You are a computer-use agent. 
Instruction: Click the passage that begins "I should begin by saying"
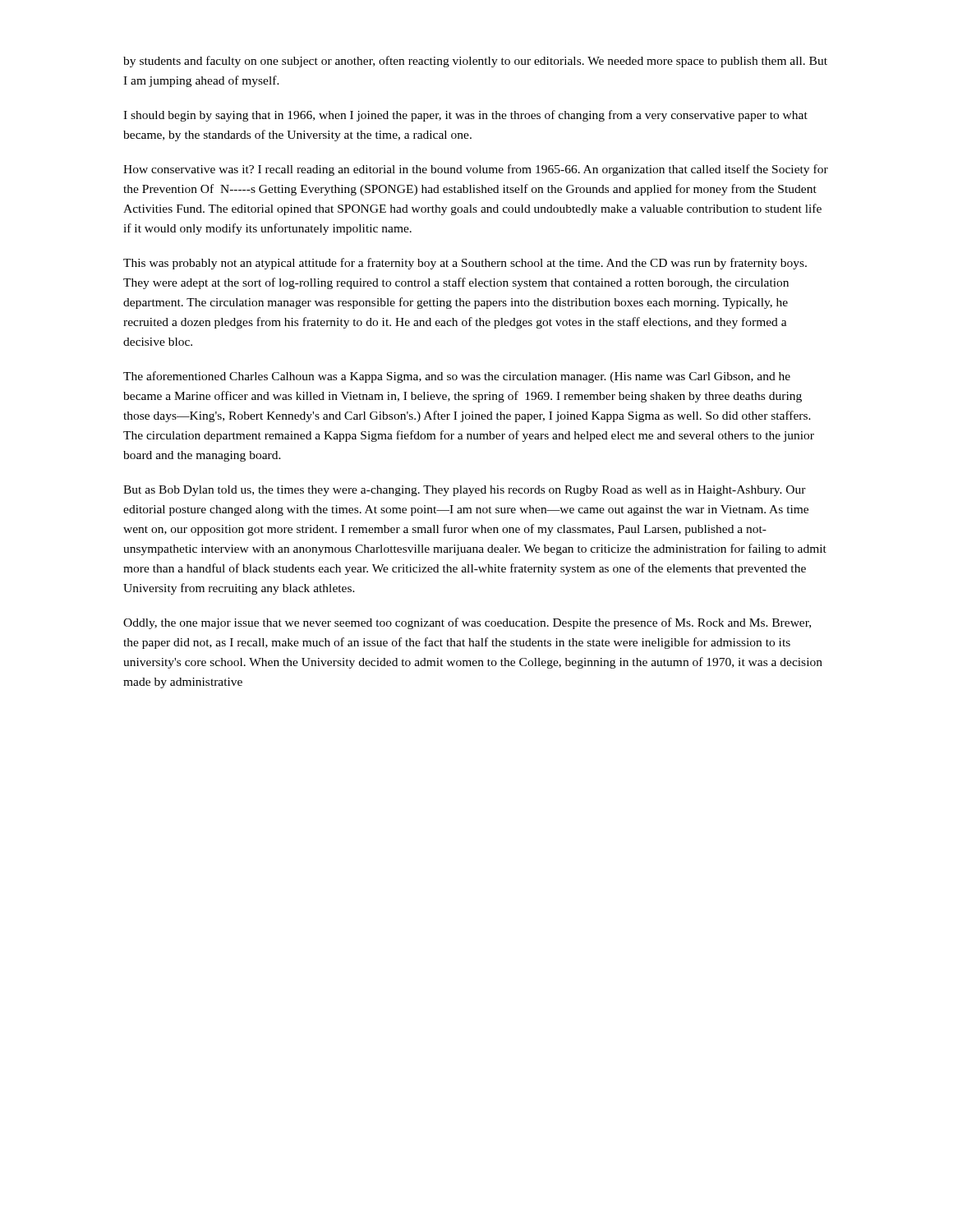click(x=465, y=124)
